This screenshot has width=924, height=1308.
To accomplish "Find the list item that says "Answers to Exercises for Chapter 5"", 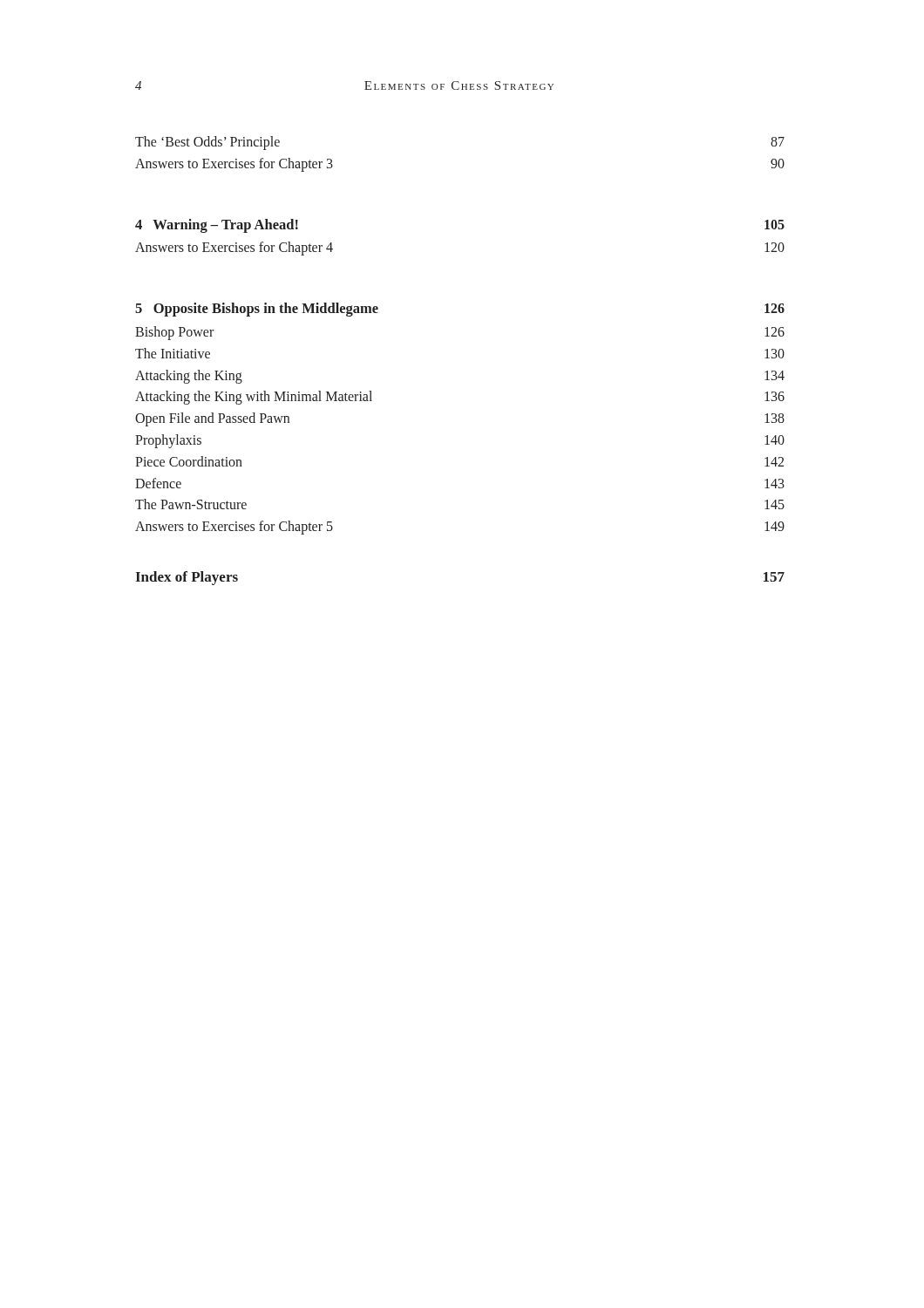I will coord(236,527).
